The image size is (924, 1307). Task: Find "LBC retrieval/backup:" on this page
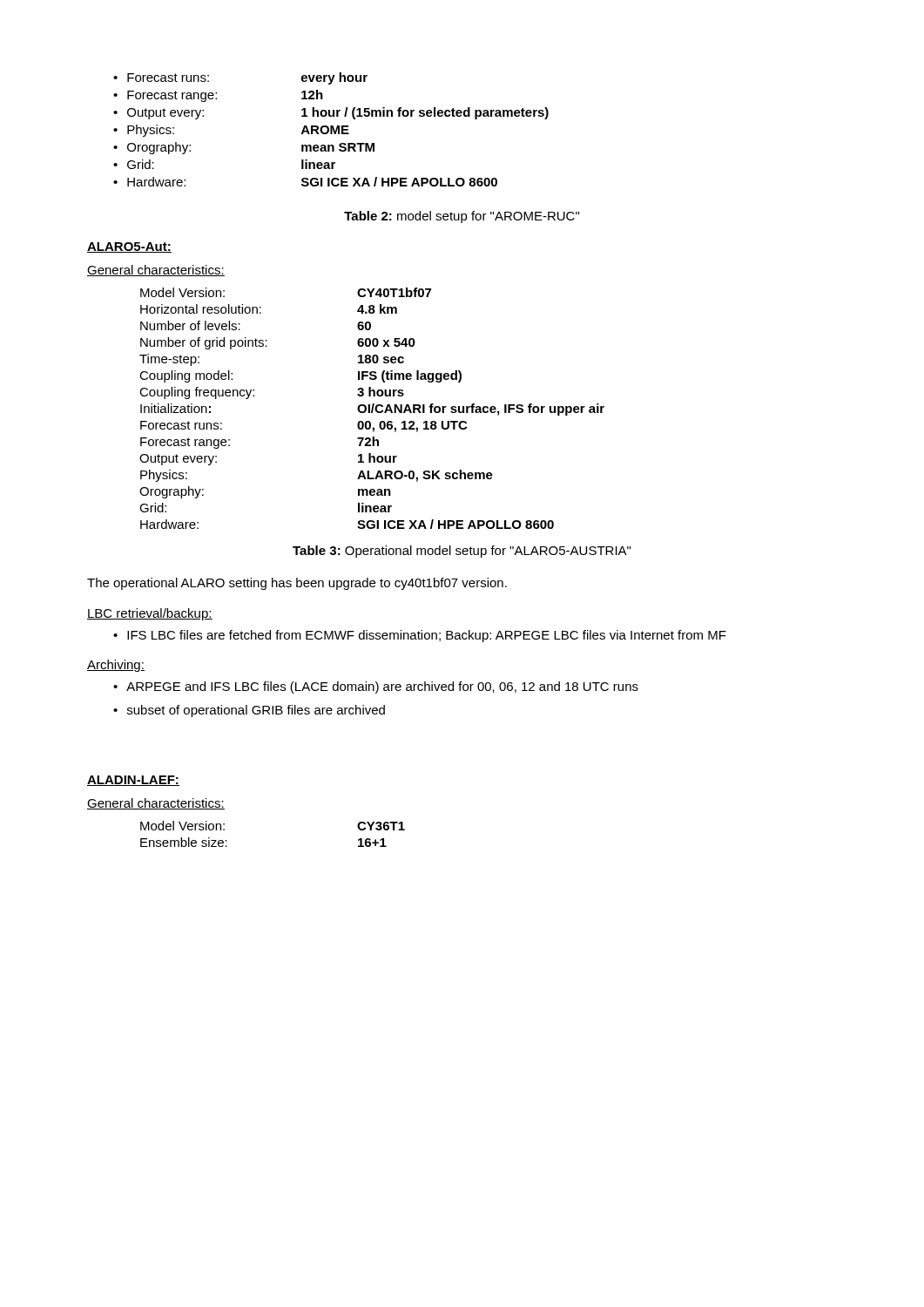coord(150,613)
